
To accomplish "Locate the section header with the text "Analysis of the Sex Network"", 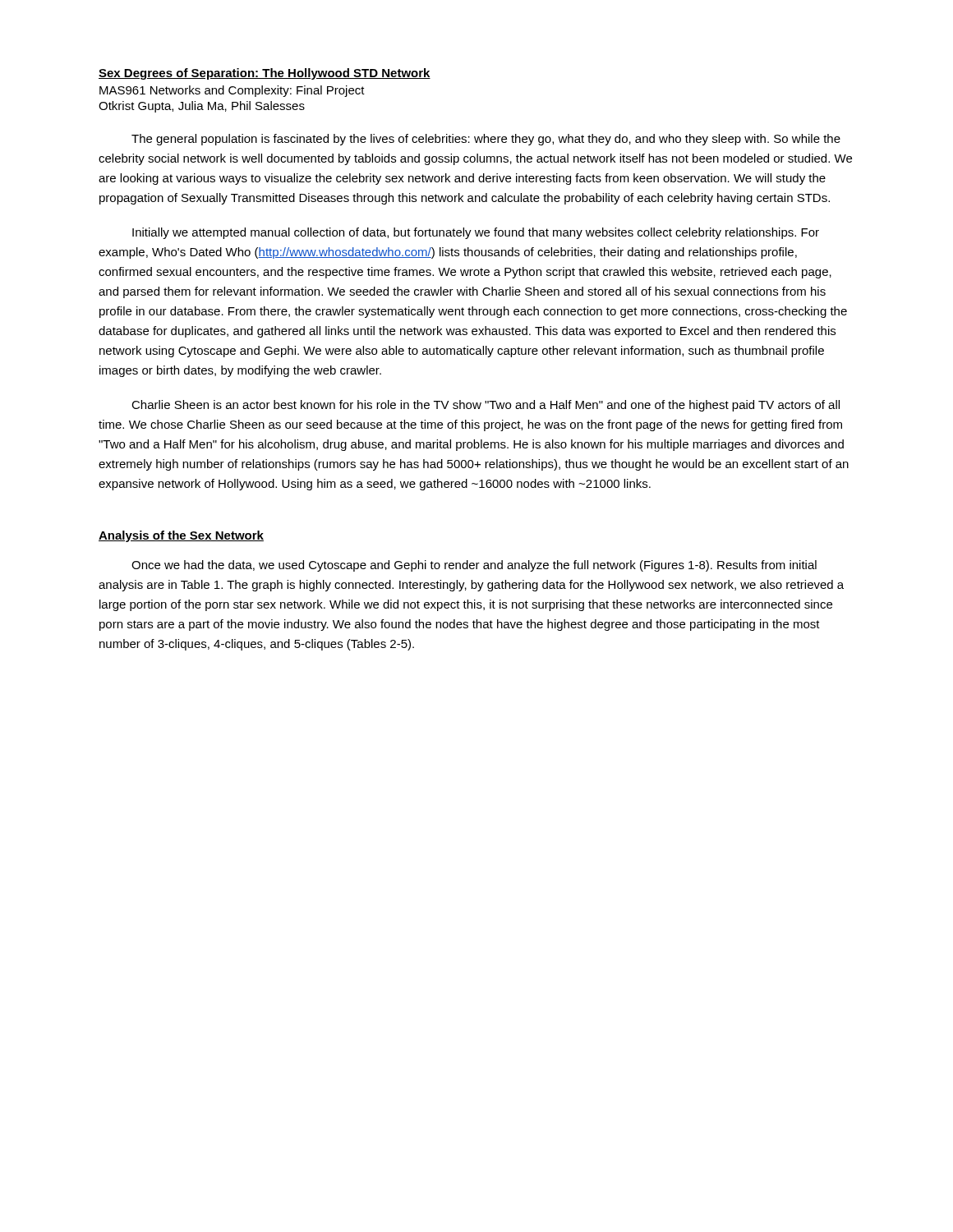I will pyautogui.click(x=181, y=535).
